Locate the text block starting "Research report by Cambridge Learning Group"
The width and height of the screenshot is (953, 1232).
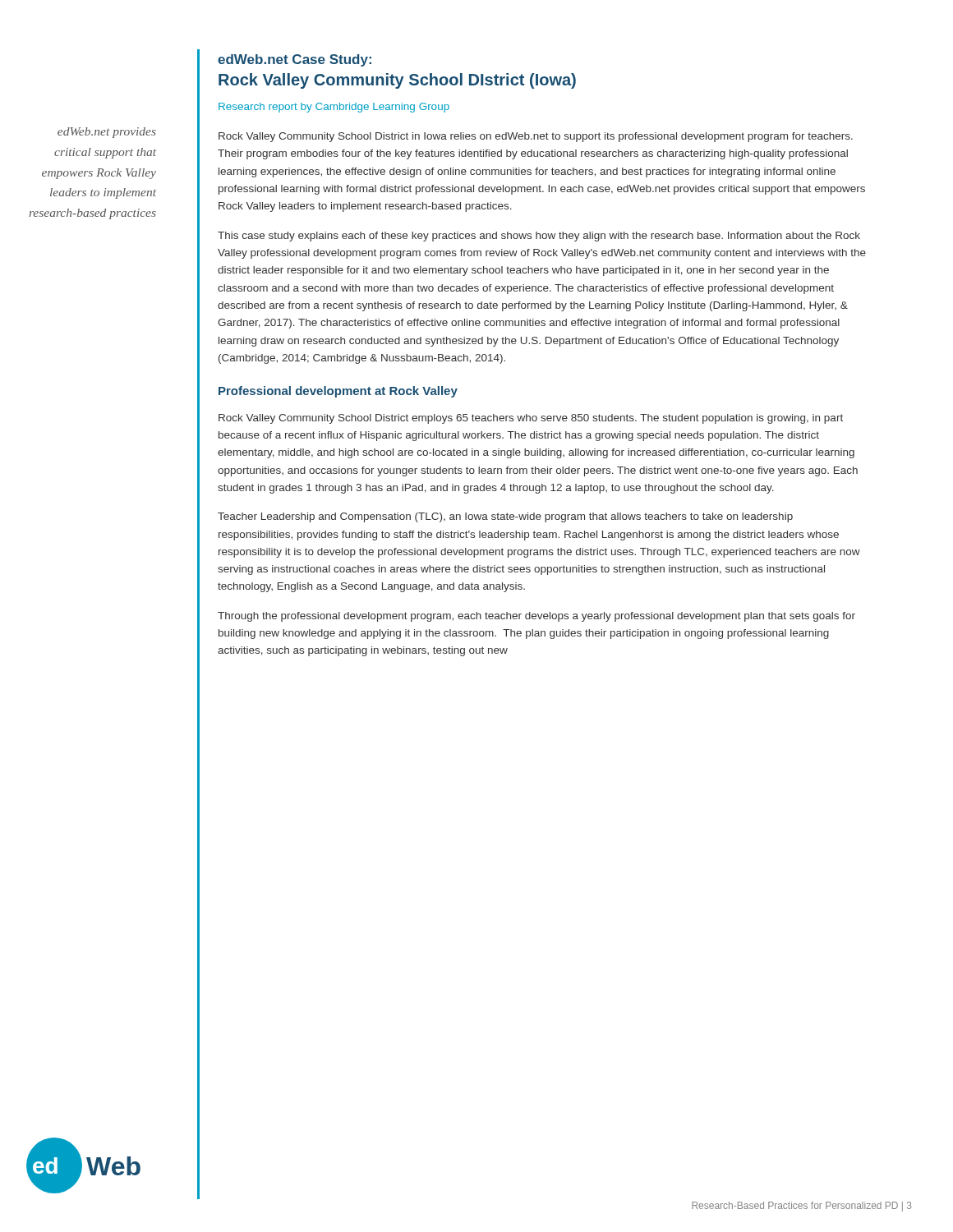pos(334,106)
